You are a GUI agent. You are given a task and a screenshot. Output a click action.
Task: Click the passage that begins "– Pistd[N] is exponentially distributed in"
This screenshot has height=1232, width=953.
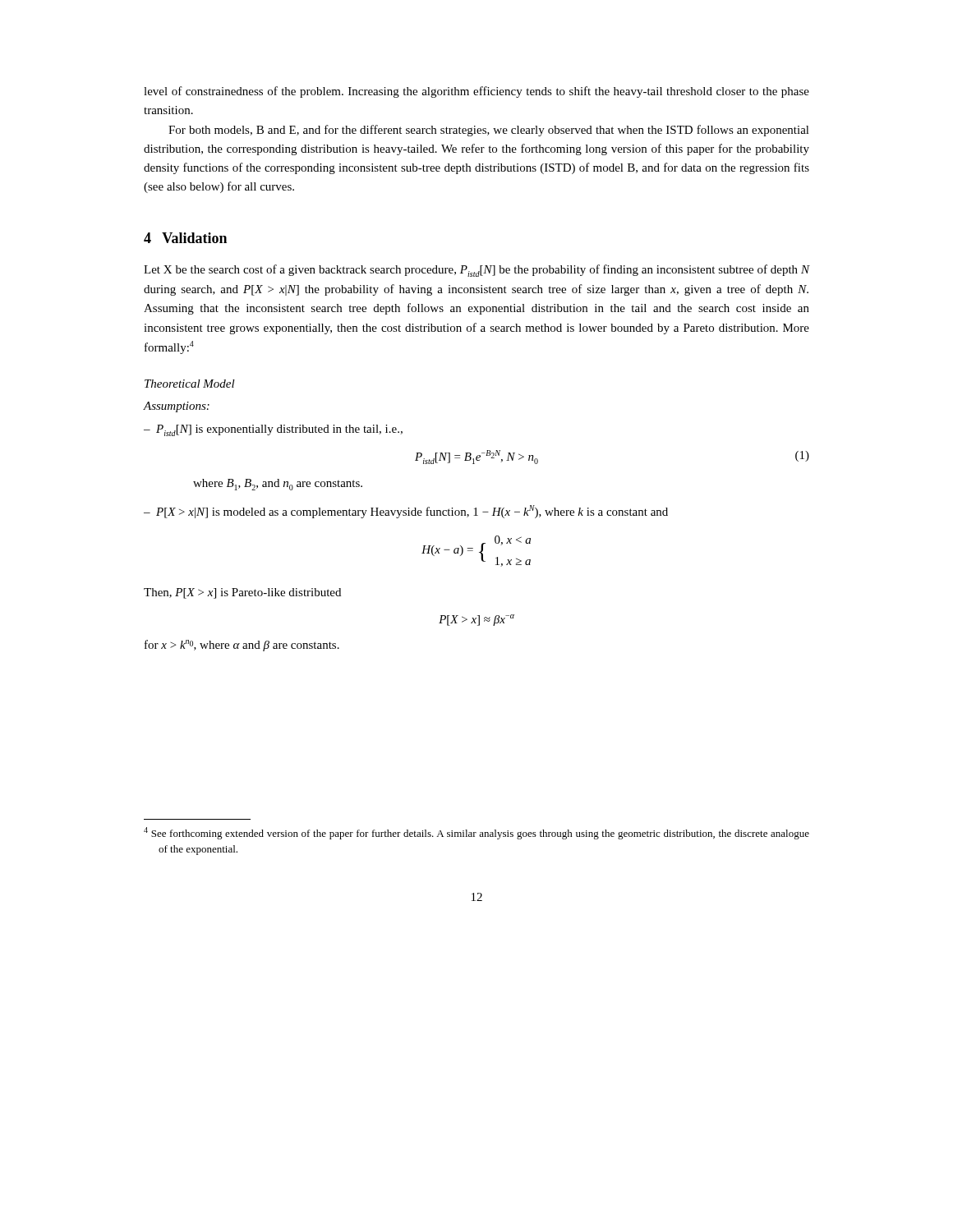(x=273, y=430)
